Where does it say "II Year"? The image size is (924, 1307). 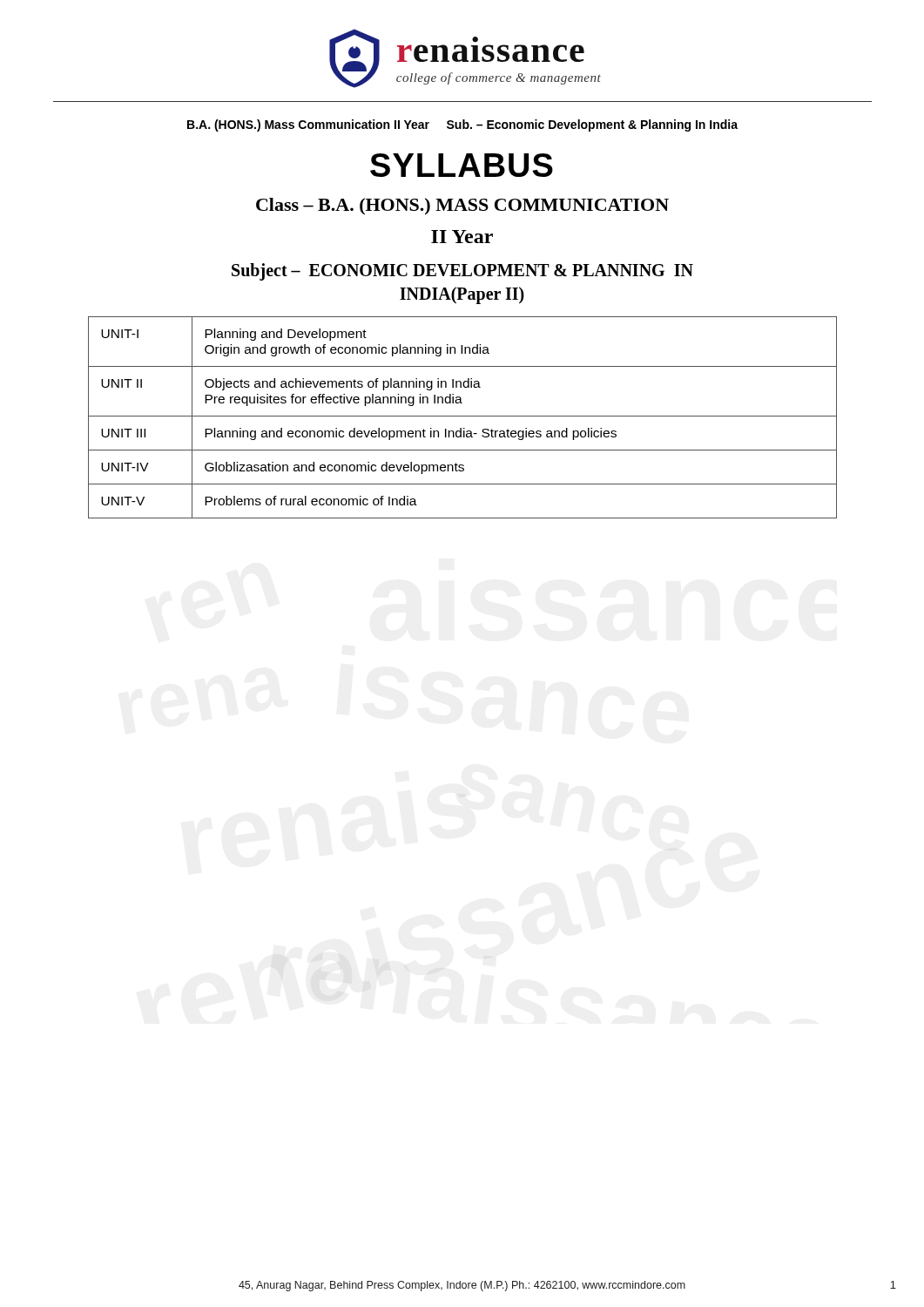point(462,236)
